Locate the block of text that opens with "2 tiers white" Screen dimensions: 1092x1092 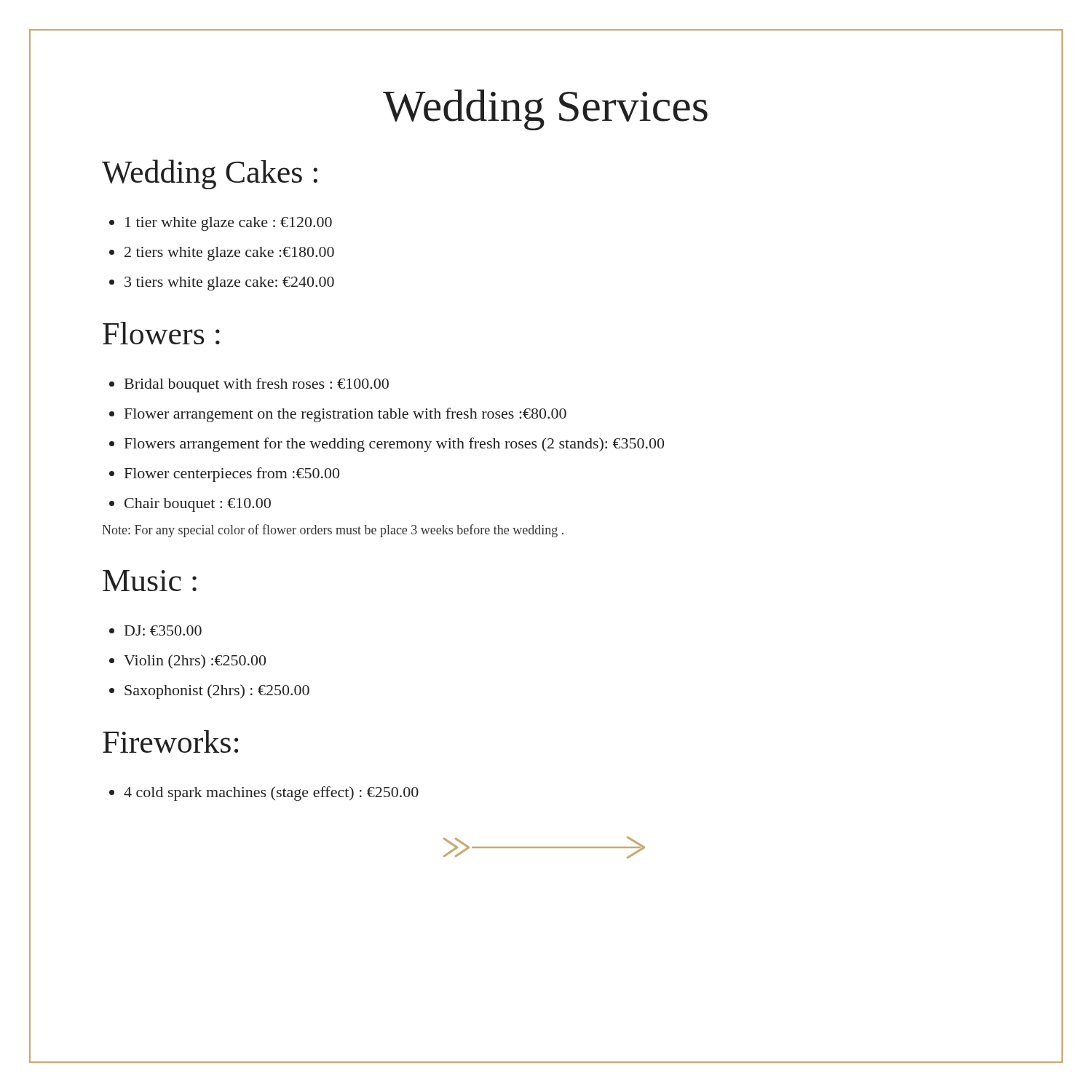[x=229, y=252]
